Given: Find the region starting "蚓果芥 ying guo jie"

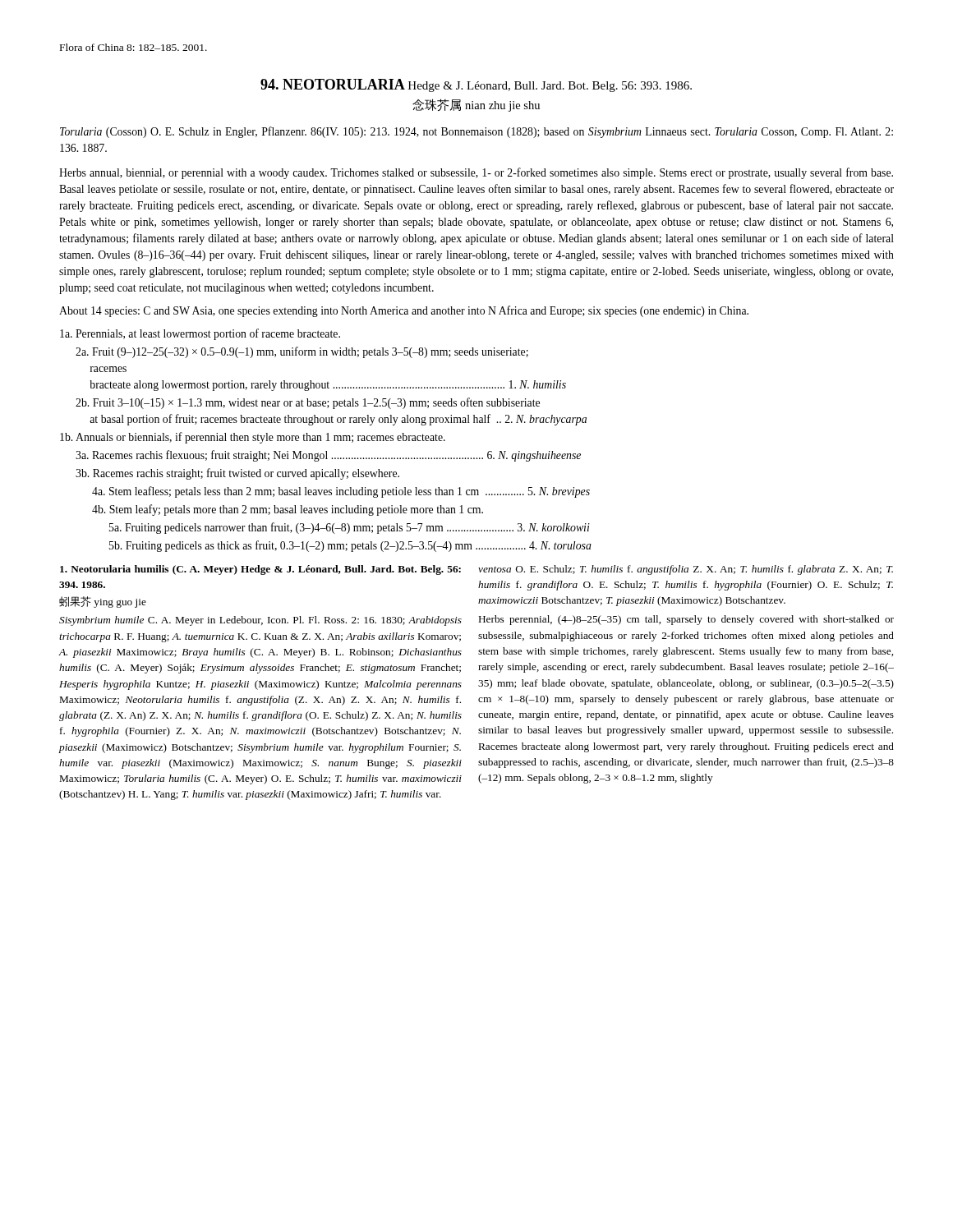Looking at the screenshot, I should [103, 602].
